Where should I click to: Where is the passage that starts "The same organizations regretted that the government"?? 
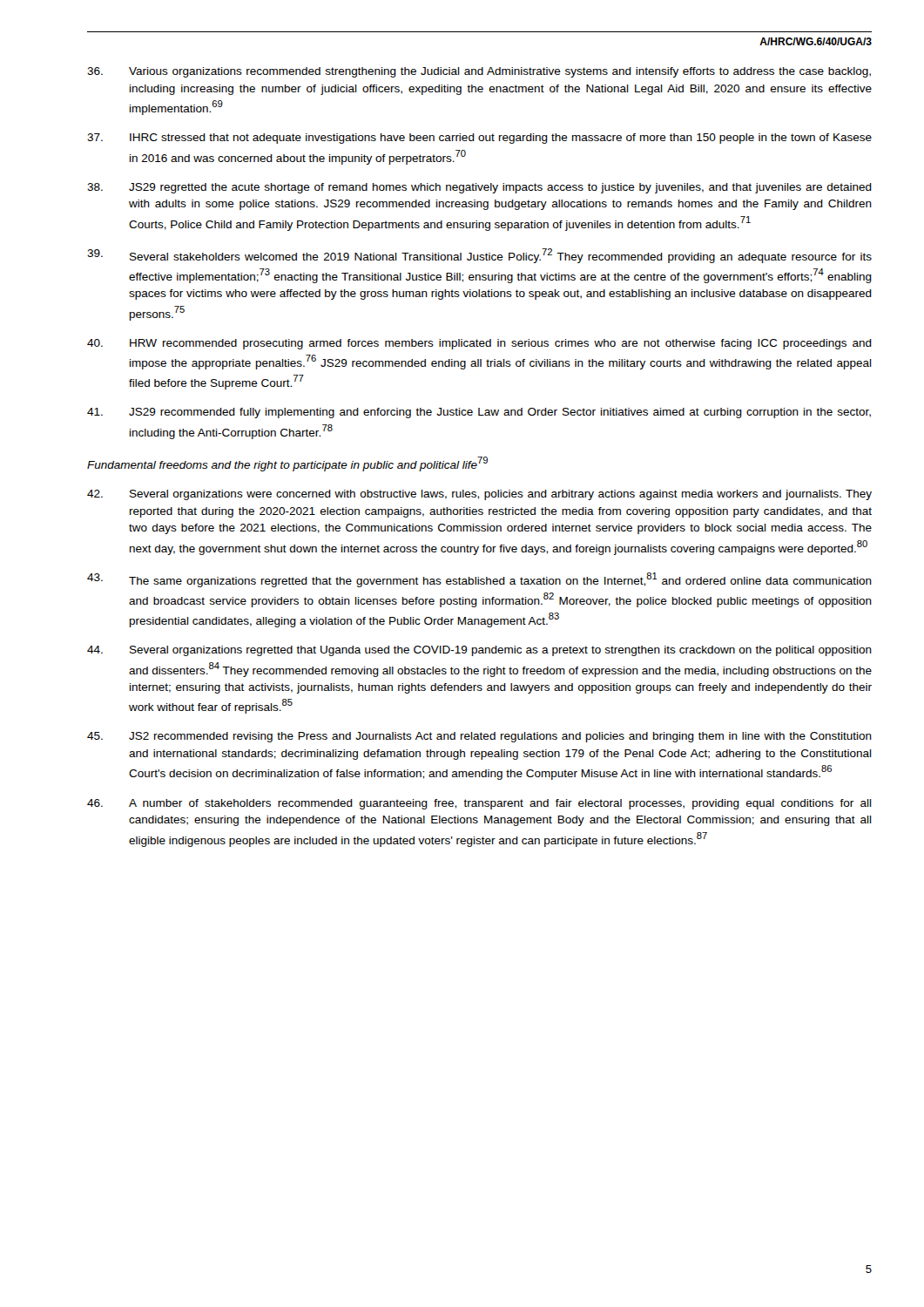pos(479,599)
